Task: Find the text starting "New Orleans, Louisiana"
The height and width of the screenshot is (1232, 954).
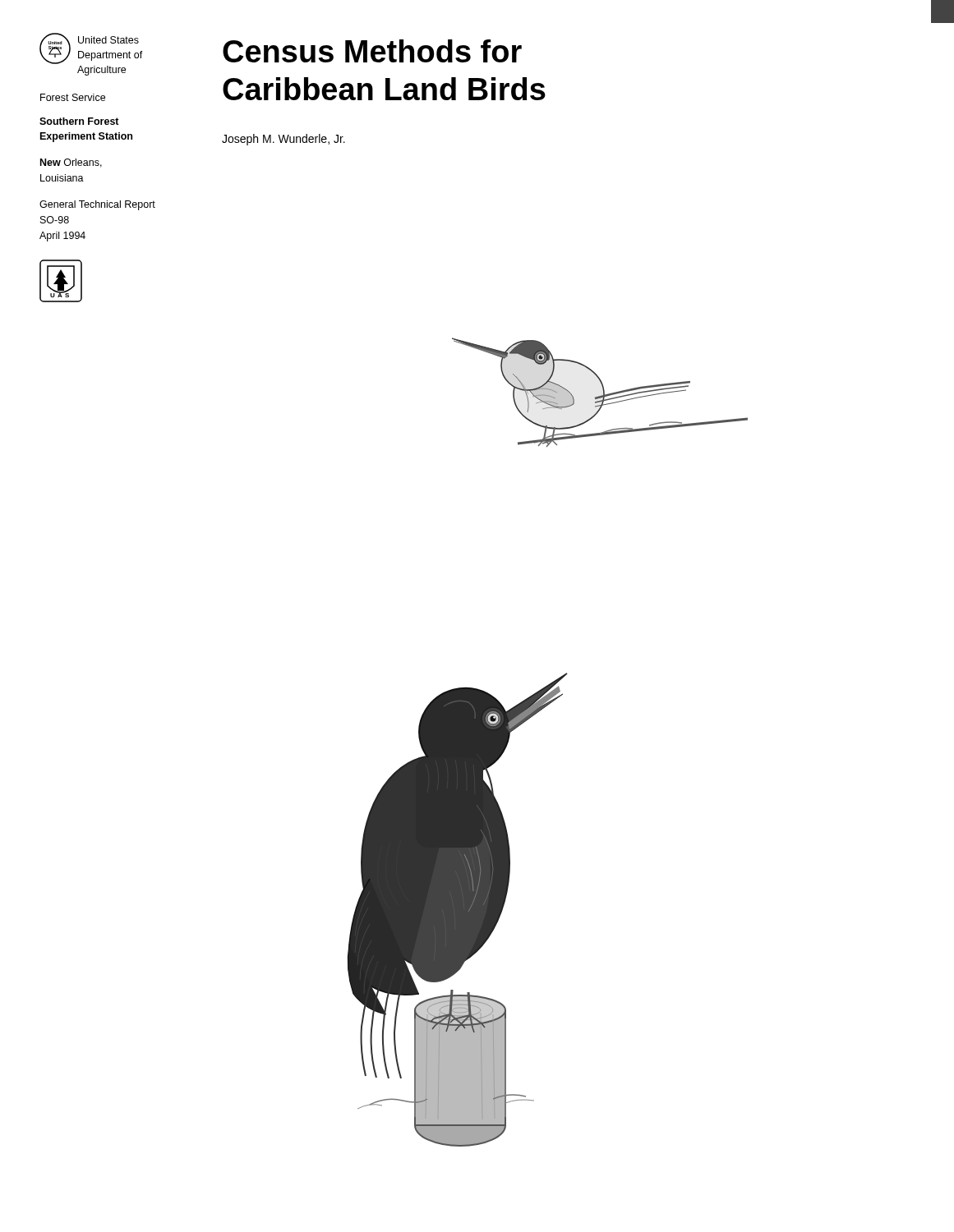Action: 71,170
